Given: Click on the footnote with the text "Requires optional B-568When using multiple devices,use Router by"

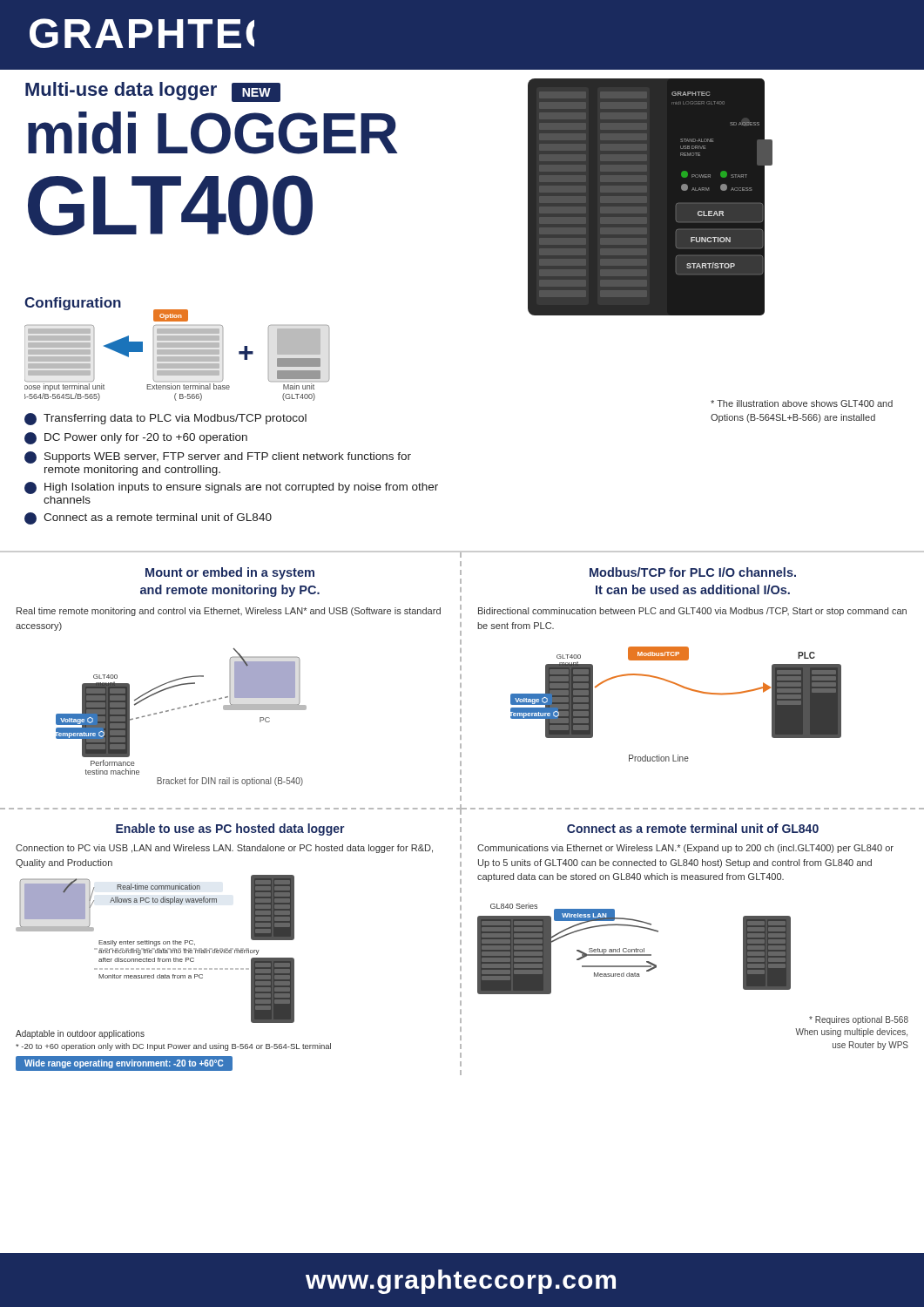Looking at the screenshot, I should (852, 1032).
